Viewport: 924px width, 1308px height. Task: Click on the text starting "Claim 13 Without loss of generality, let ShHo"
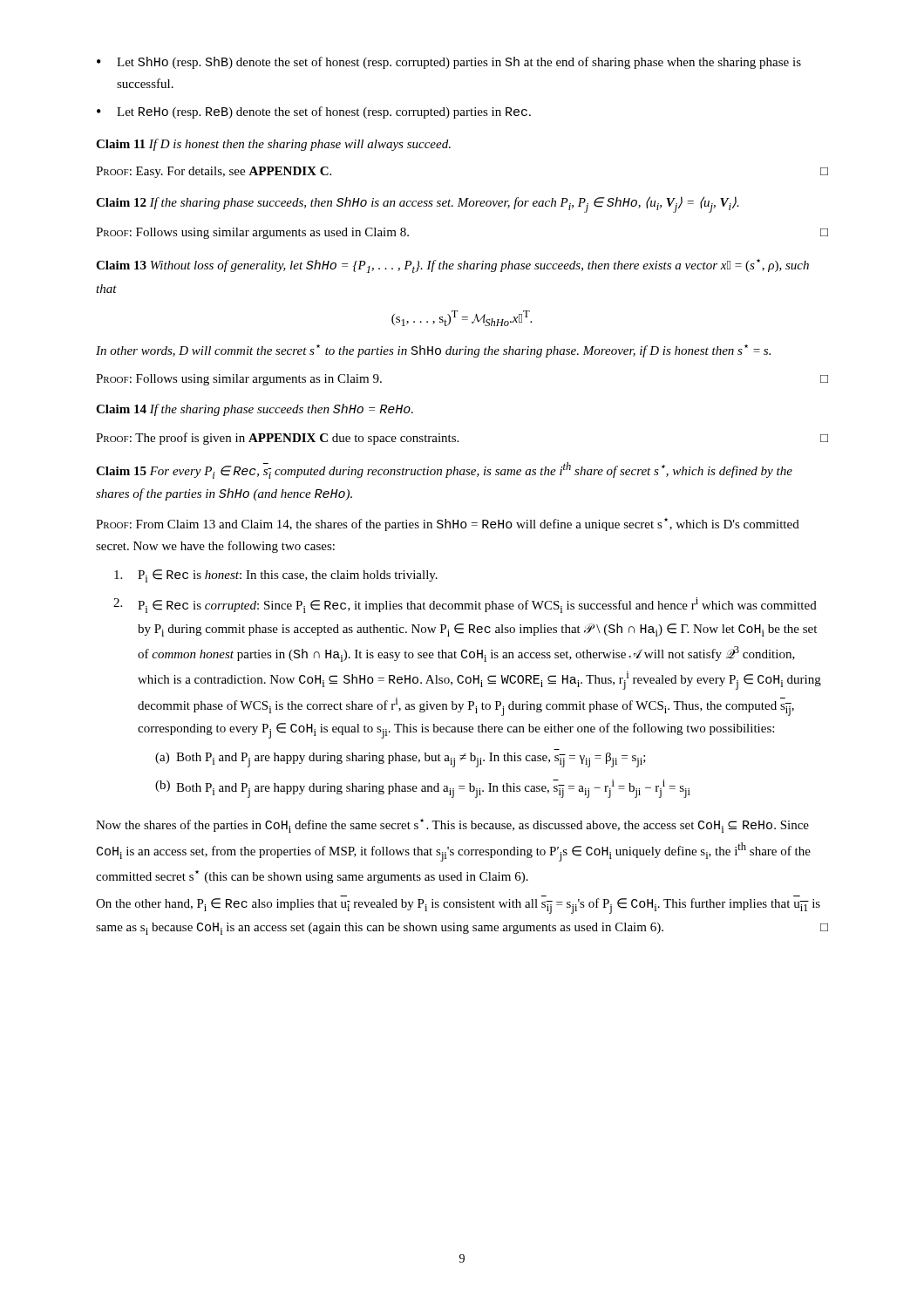[x=453, y=275]
